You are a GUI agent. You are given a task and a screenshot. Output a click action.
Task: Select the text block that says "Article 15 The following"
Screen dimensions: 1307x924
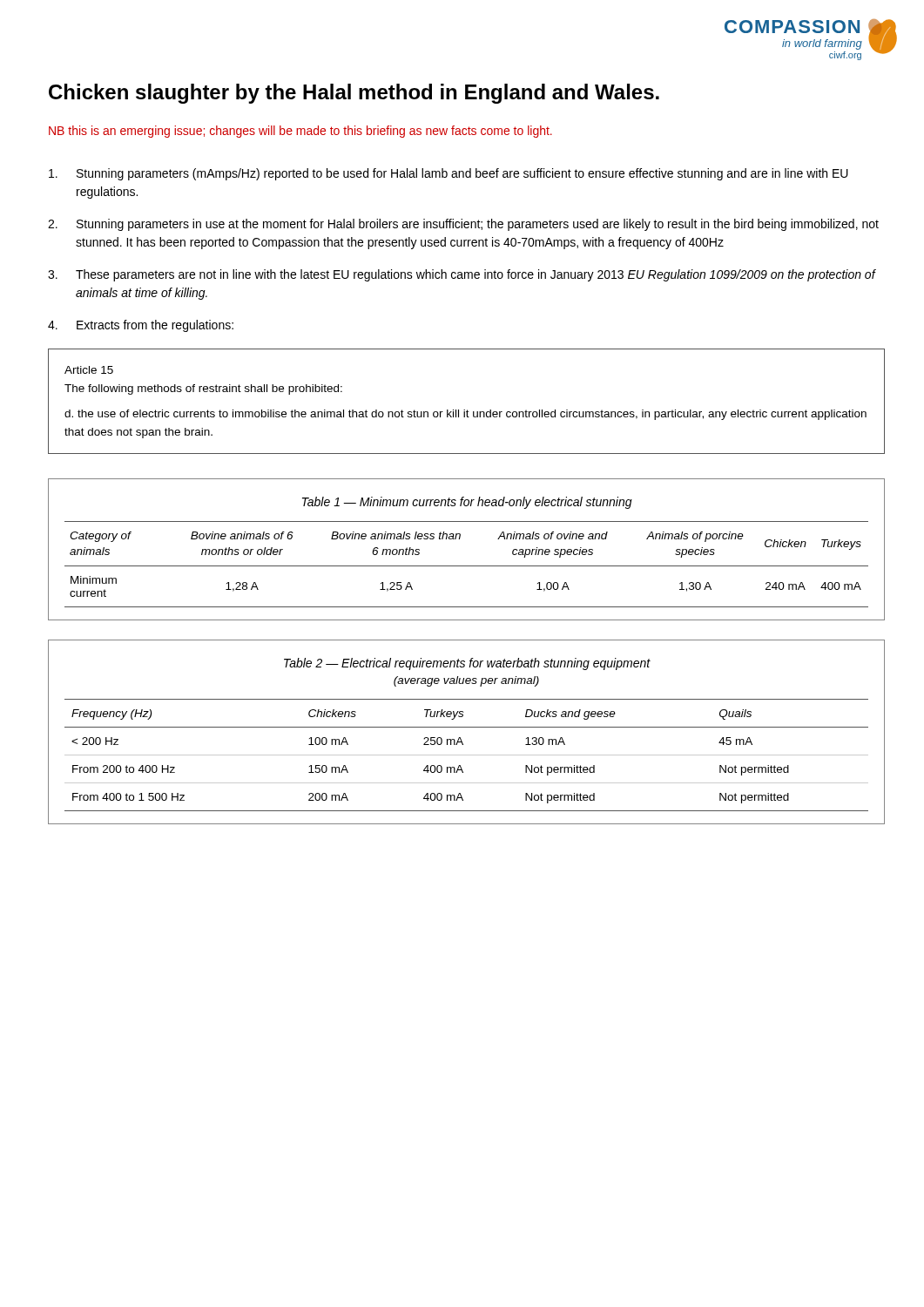(x=466, y=401)
